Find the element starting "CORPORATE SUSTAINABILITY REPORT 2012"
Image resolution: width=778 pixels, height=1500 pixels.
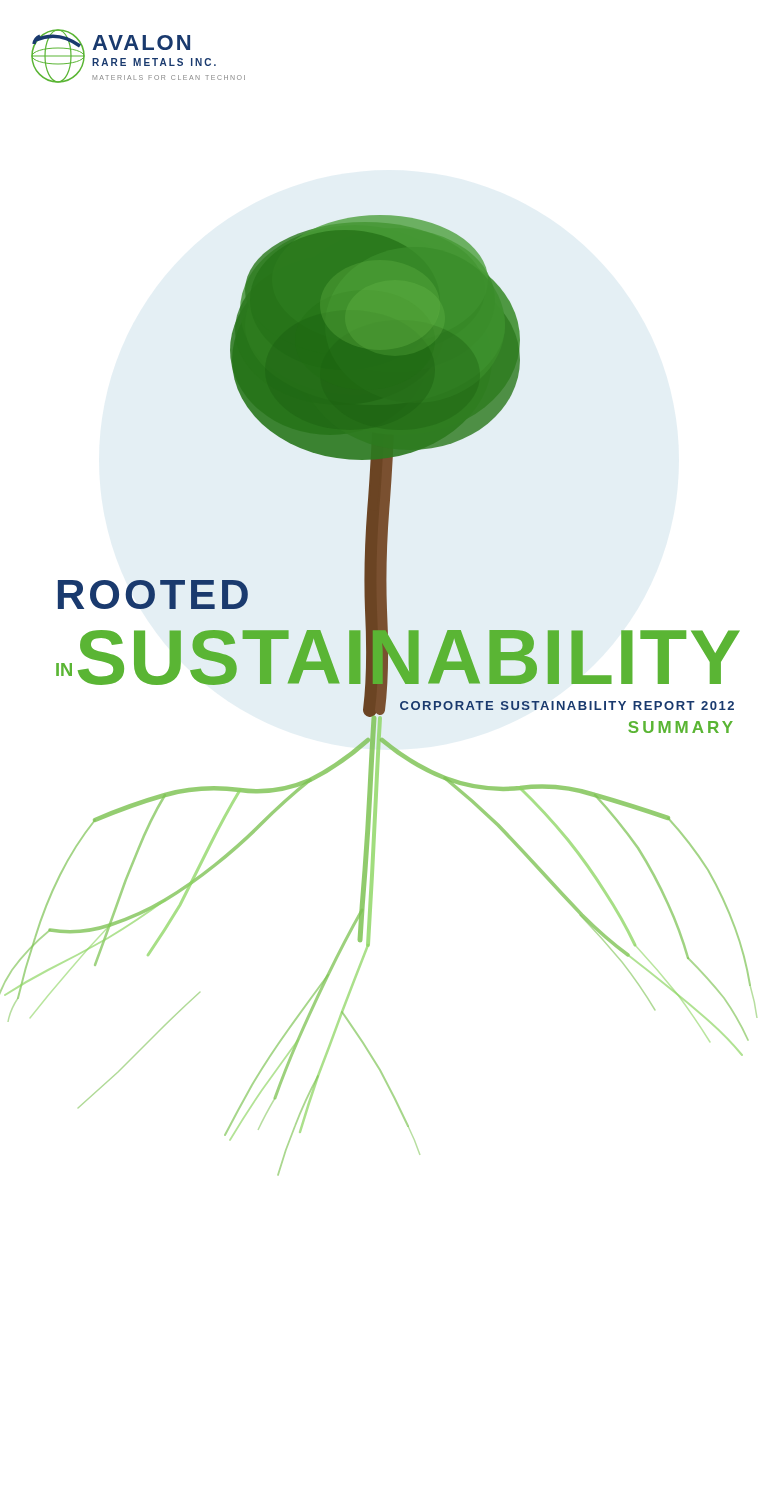(568, 705)
